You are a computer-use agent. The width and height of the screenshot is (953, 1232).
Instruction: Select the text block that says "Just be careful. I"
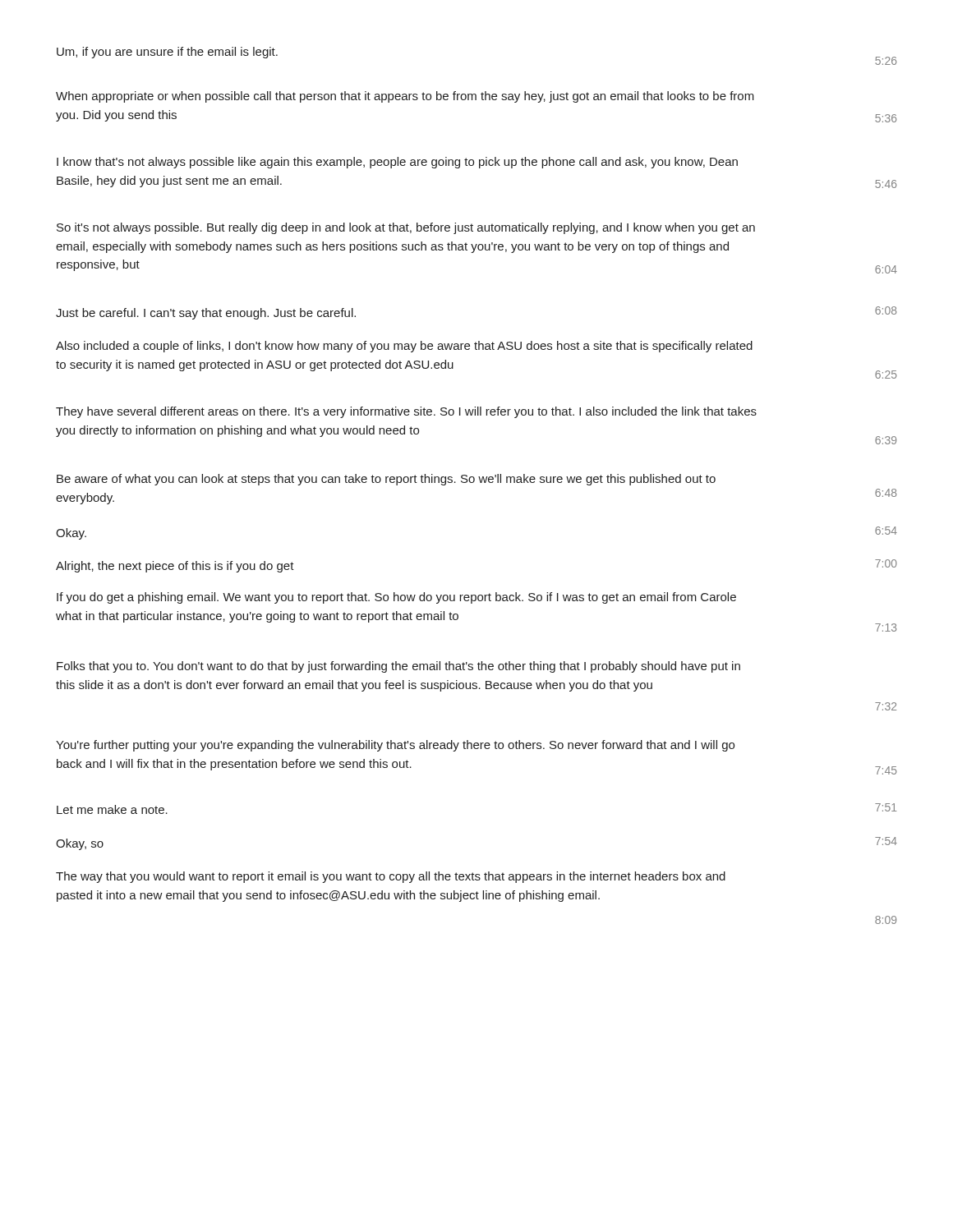click(206, 312)
